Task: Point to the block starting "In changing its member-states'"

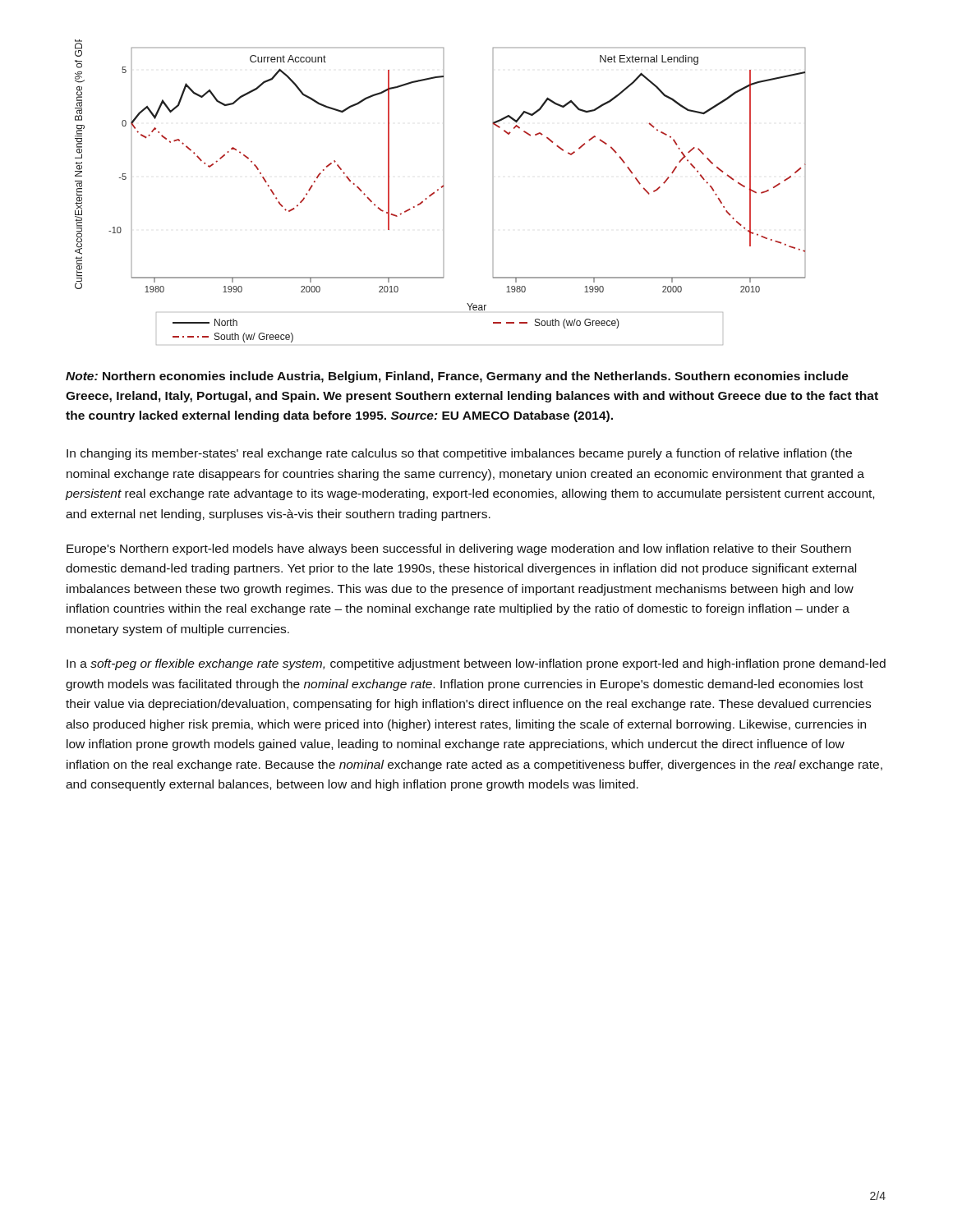Action: [x=476, y=484]
